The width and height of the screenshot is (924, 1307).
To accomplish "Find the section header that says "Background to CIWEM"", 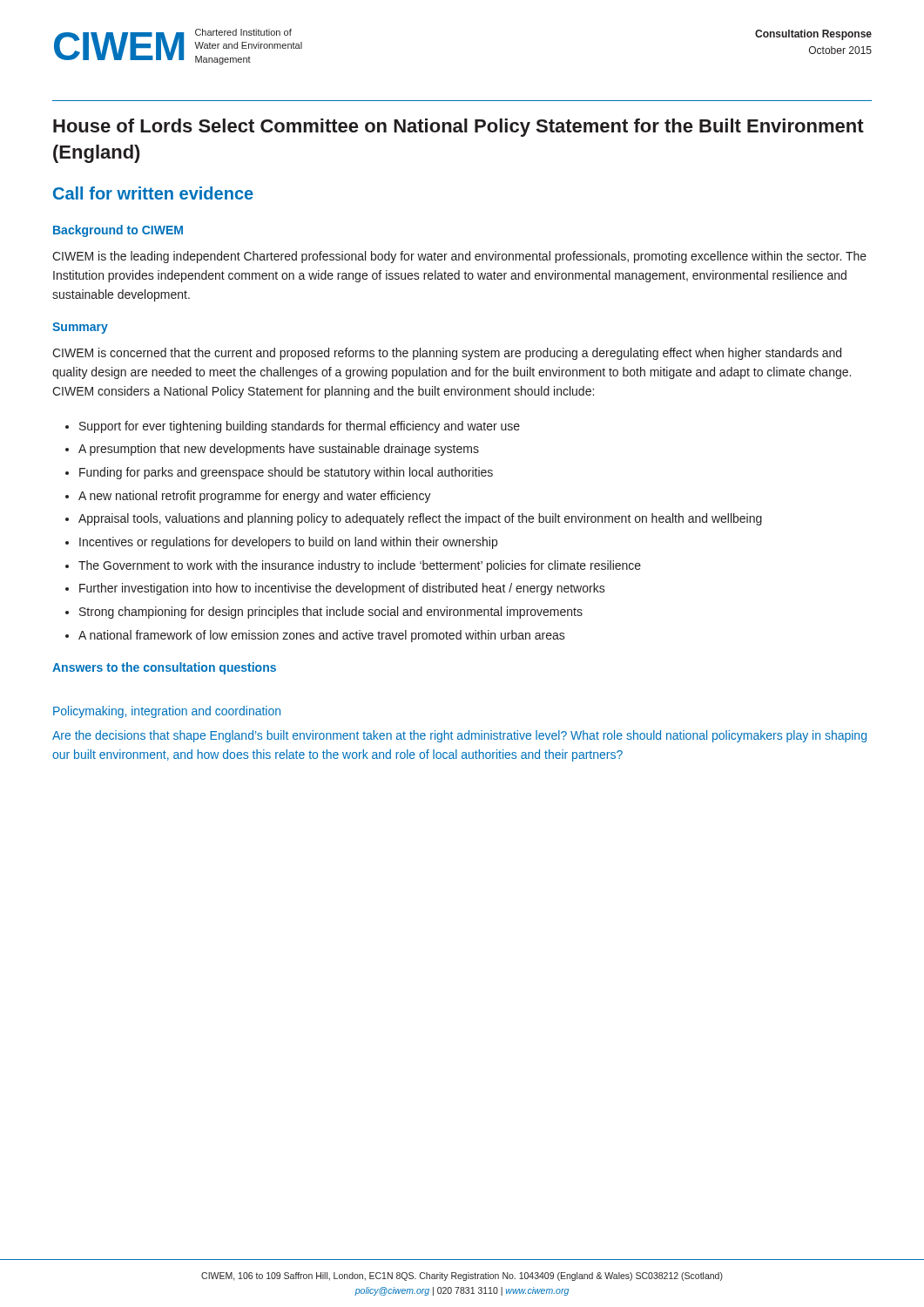I will pyautogui.click(x=118, y=231).
